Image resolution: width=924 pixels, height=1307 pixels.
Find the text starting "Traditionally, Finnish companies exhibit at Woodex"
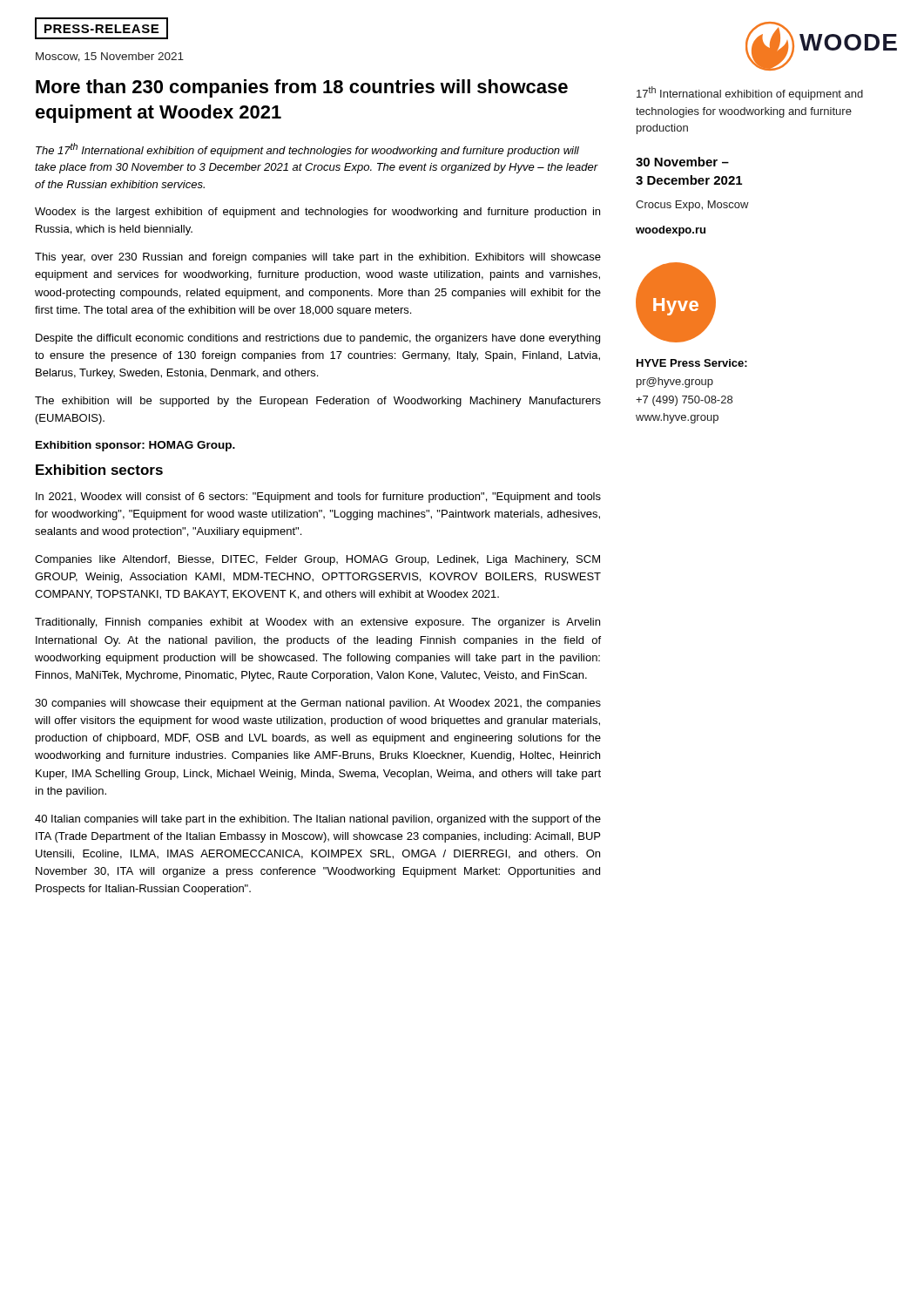coord(318,648)
